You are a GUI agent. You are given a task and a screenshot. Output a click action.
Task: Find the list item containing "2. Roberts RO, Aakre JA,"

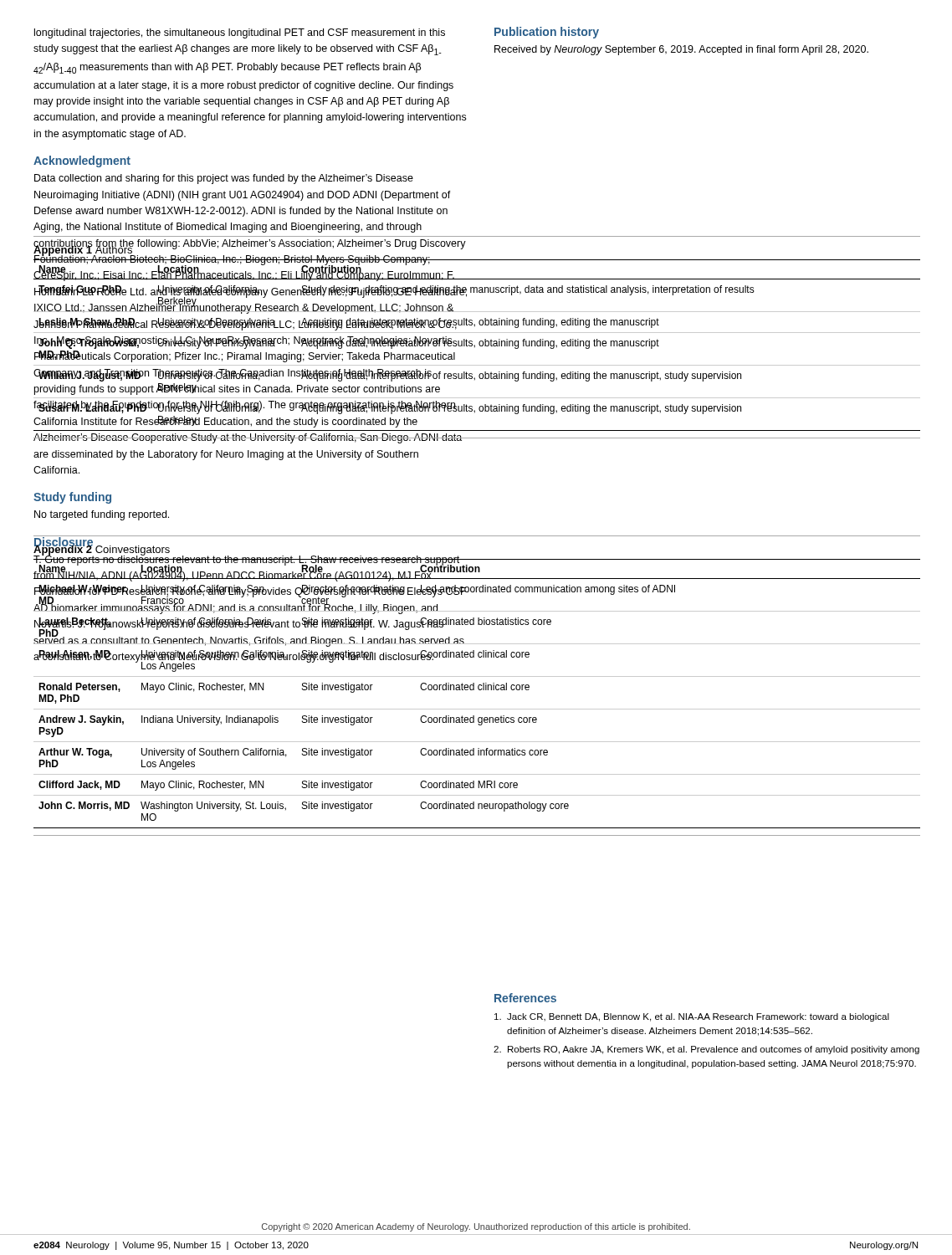click(707, 1056)
